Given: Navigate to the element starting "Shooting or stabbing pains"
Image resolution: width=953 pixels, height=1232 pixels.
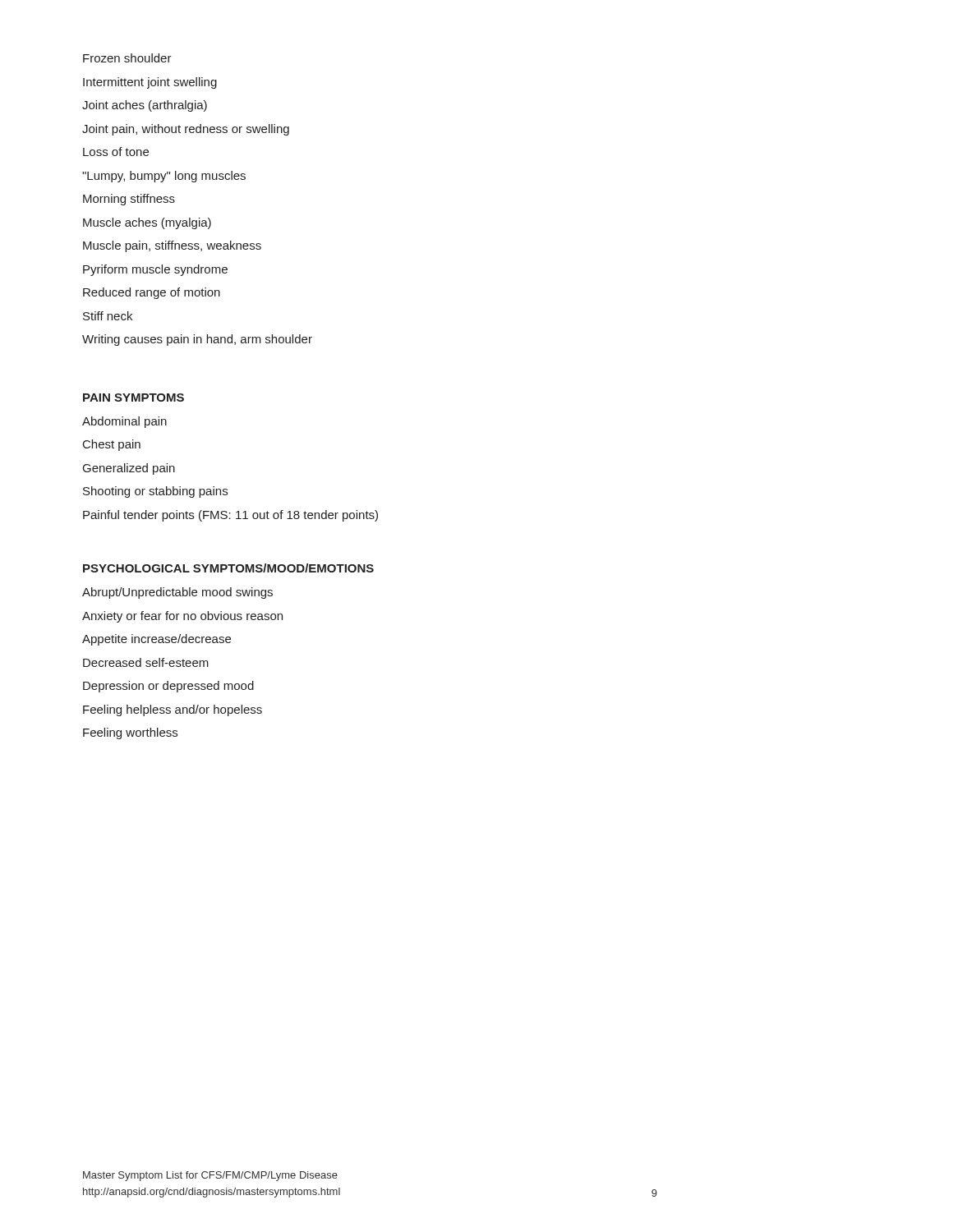Looking at the screenshot, I should [x=155, y=491].
